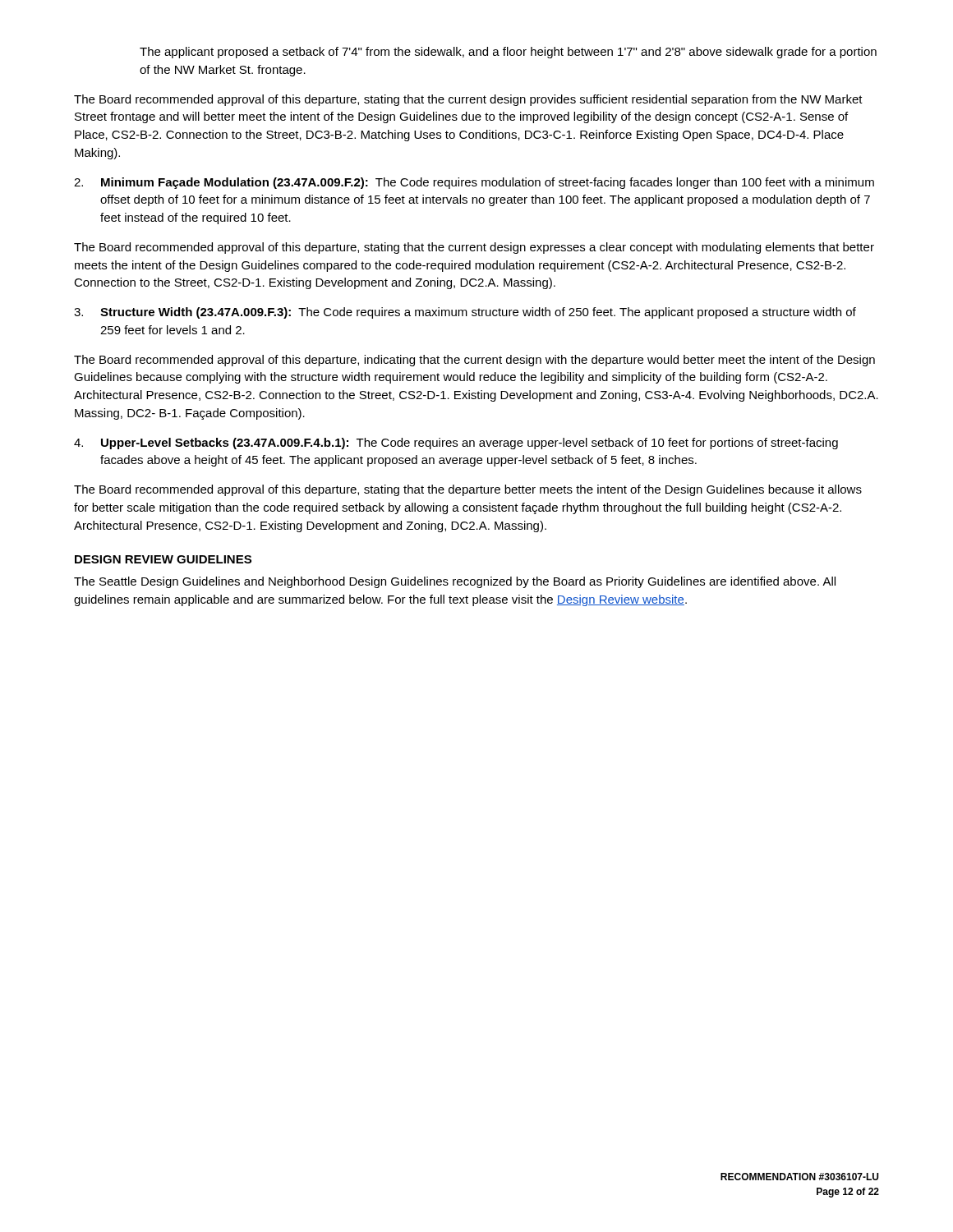The width and height of the screenshot is (953, 1232).
Task: Click on the list item with the text "4. Upper-Level Setbacks"
Action: (476, 451)
